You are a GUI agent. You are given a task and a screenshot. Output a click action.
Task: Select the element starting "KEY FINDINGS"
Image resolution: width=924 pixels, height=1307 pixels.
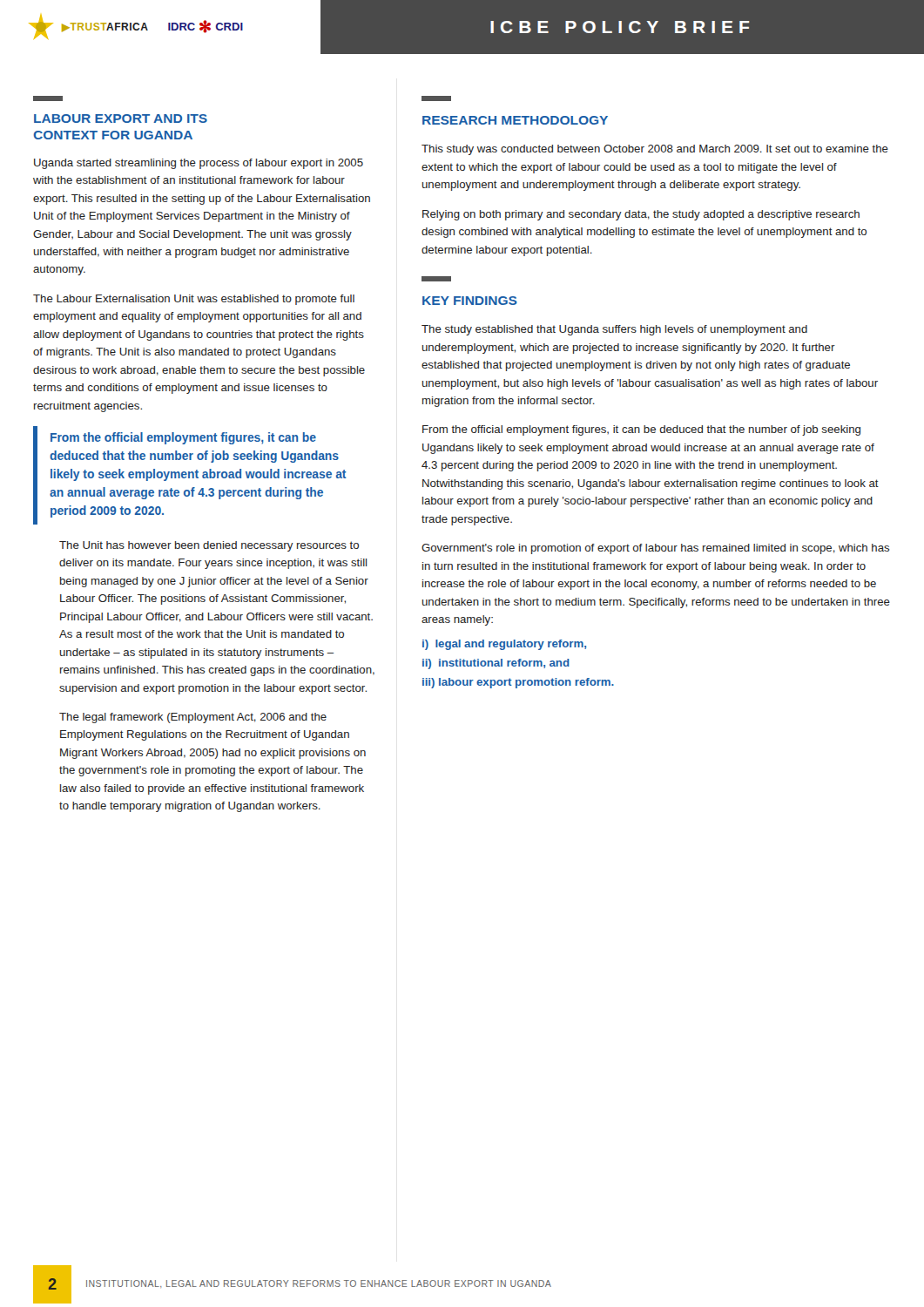[x=469, y=300]
